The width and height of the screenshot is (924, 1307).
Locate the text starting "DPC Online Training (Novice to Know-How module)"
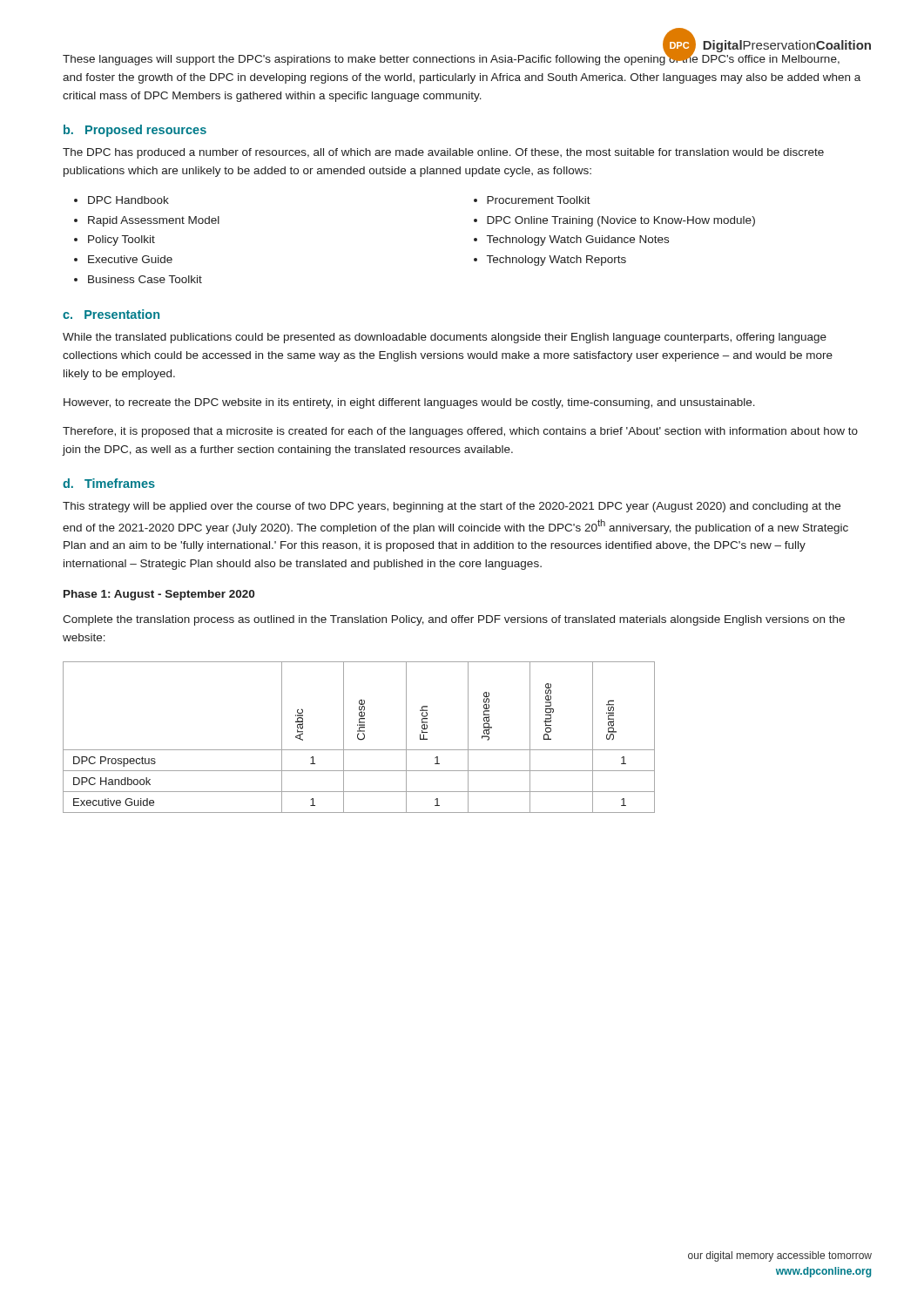click(621, 220)
